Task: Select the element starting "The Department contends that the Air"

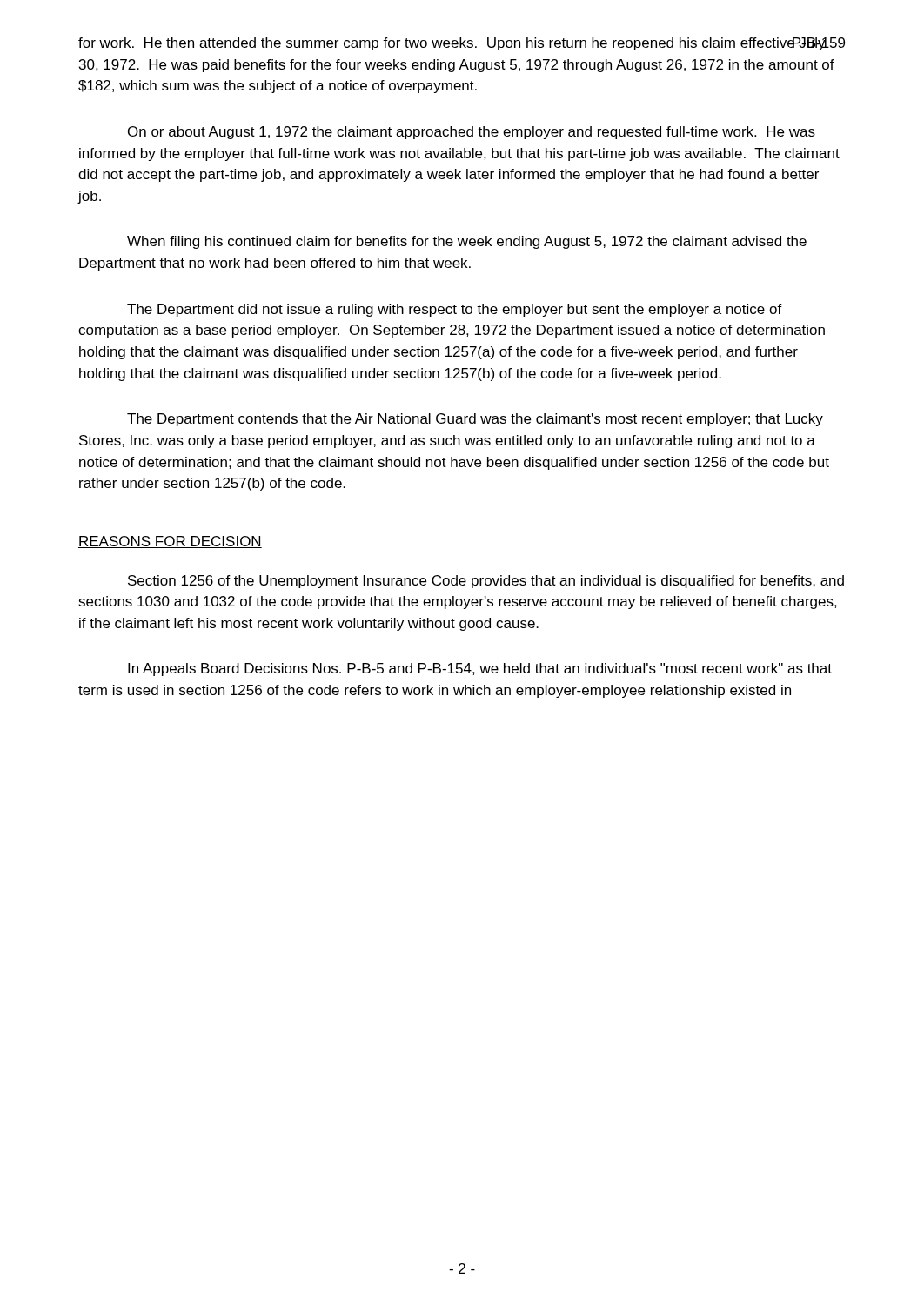Action: click(x=454, y=451)
